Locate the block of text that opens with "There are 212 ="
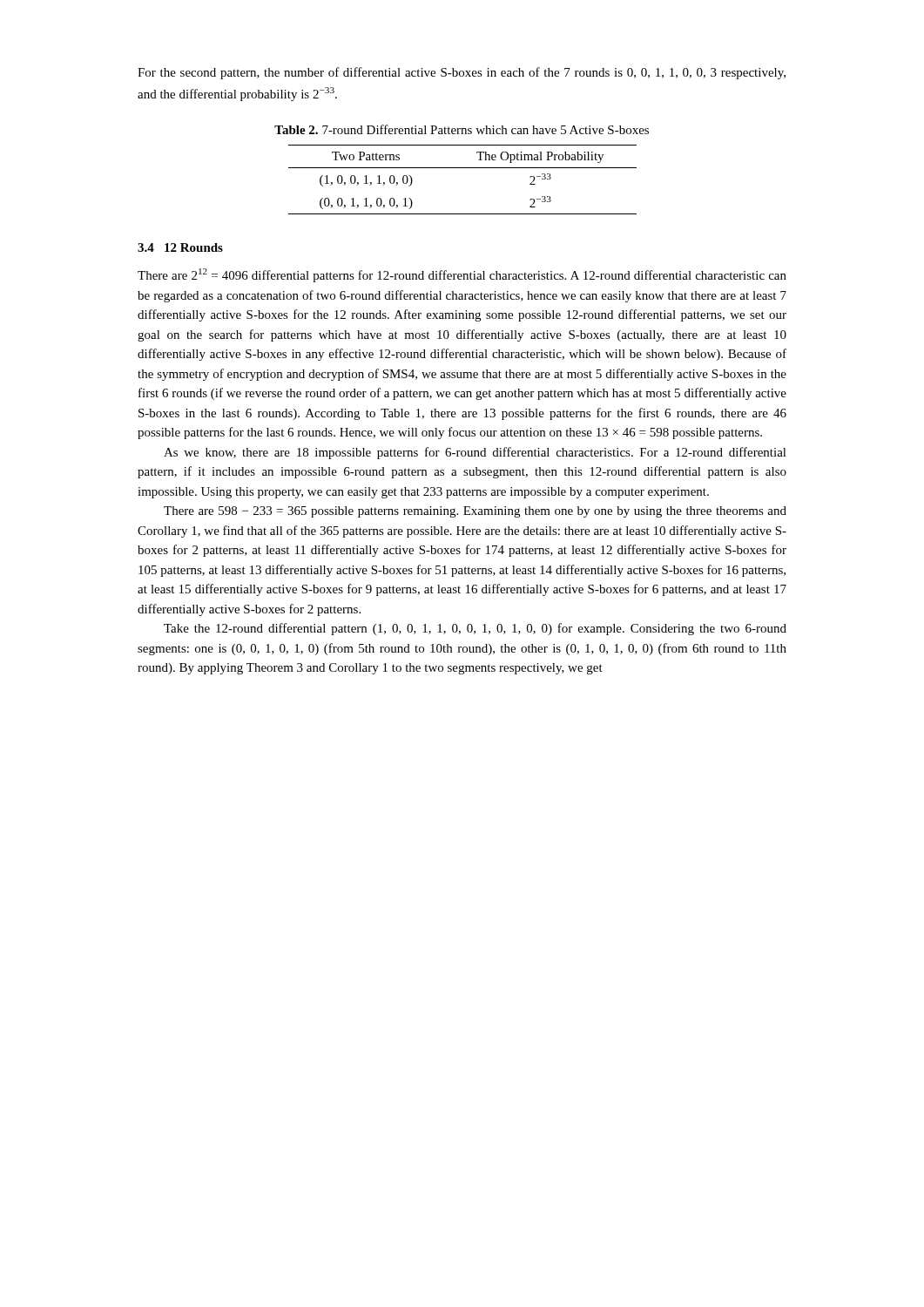 pos(462,353)
